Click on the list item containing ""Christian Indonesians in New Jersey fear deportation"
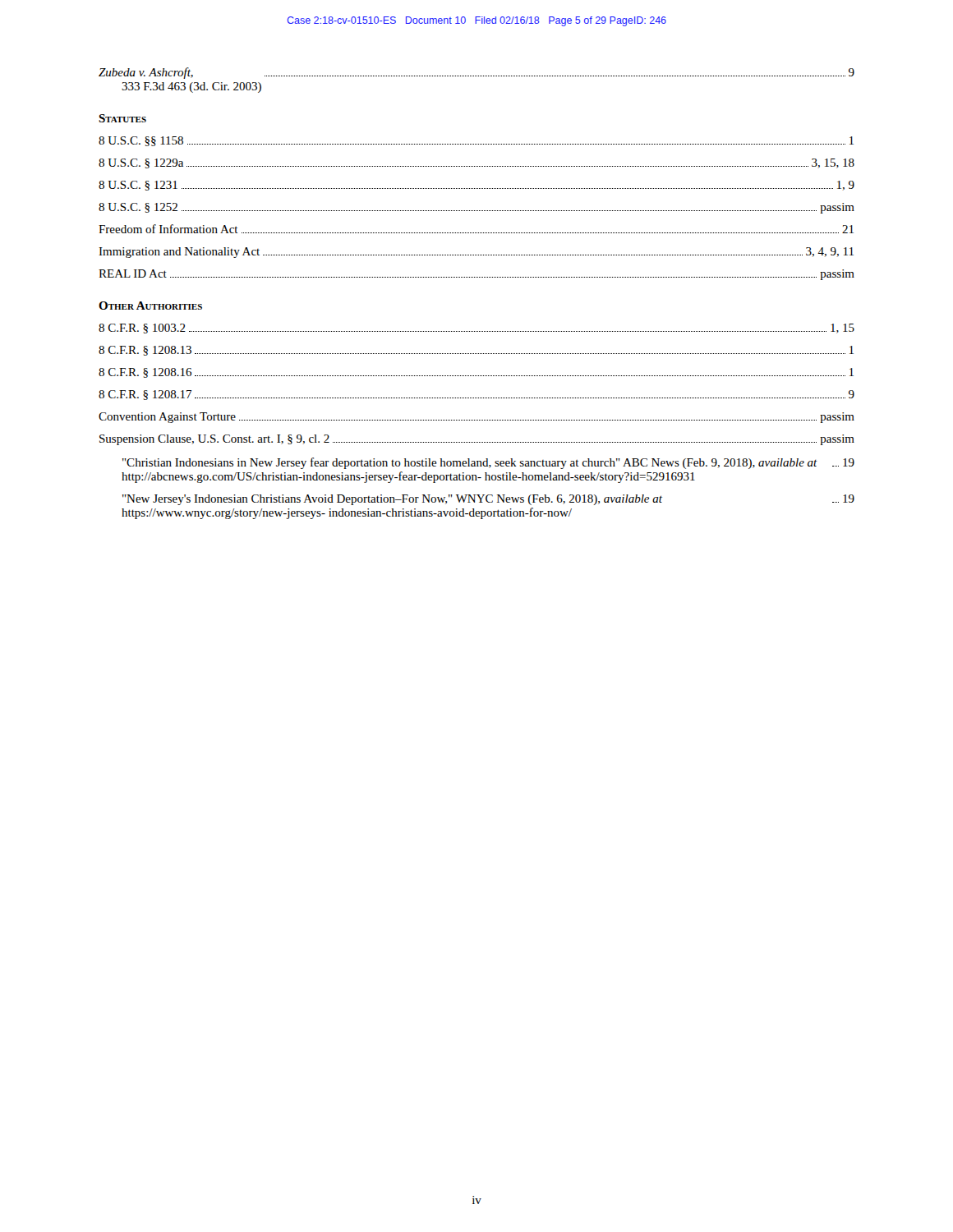 click(476, 470)
